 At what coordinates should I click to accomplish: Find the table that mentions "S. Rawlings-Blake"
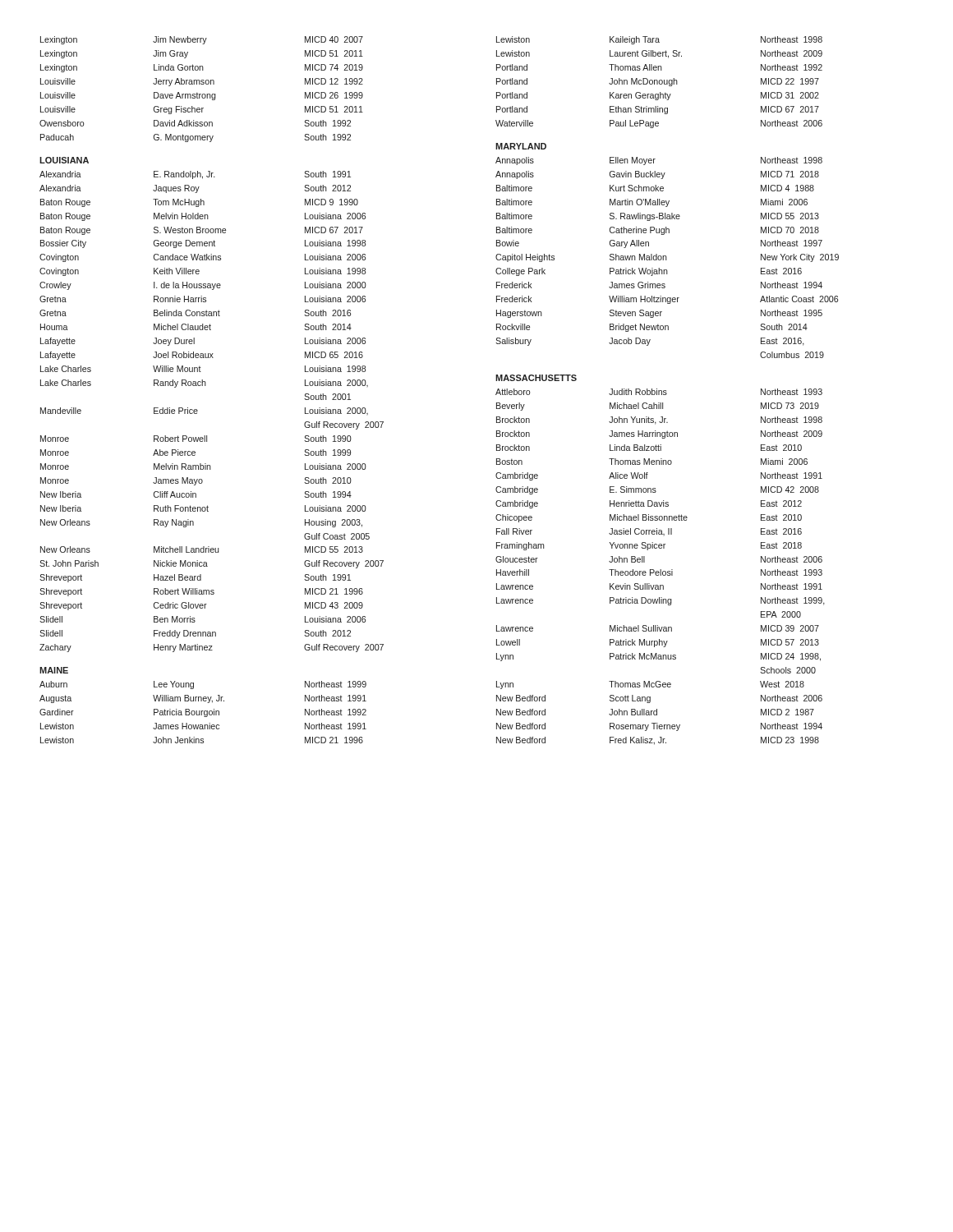tap(704, 258)
